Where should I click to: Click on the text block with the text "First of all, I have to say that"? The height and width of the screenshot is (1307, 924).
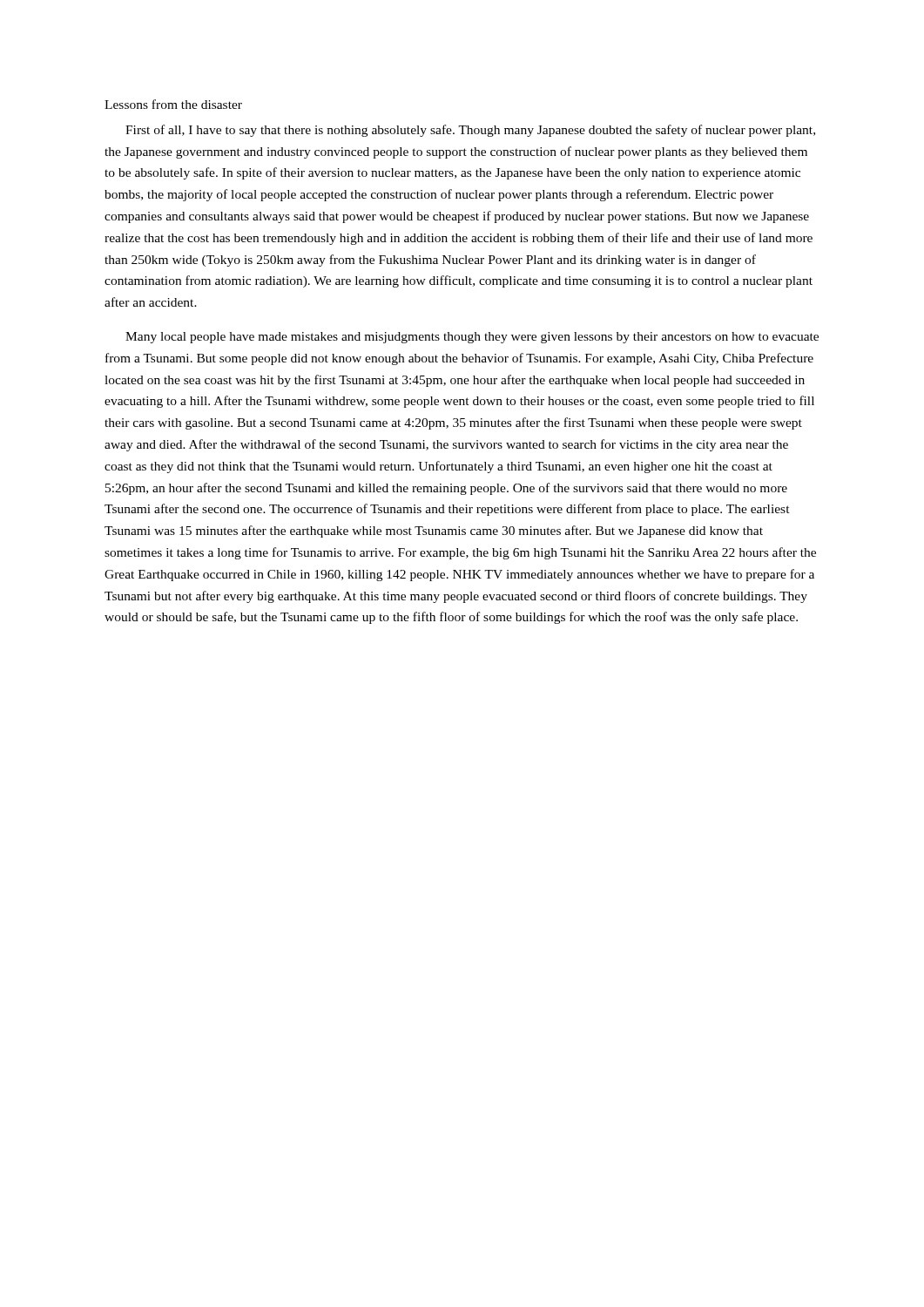coord(460,216)
